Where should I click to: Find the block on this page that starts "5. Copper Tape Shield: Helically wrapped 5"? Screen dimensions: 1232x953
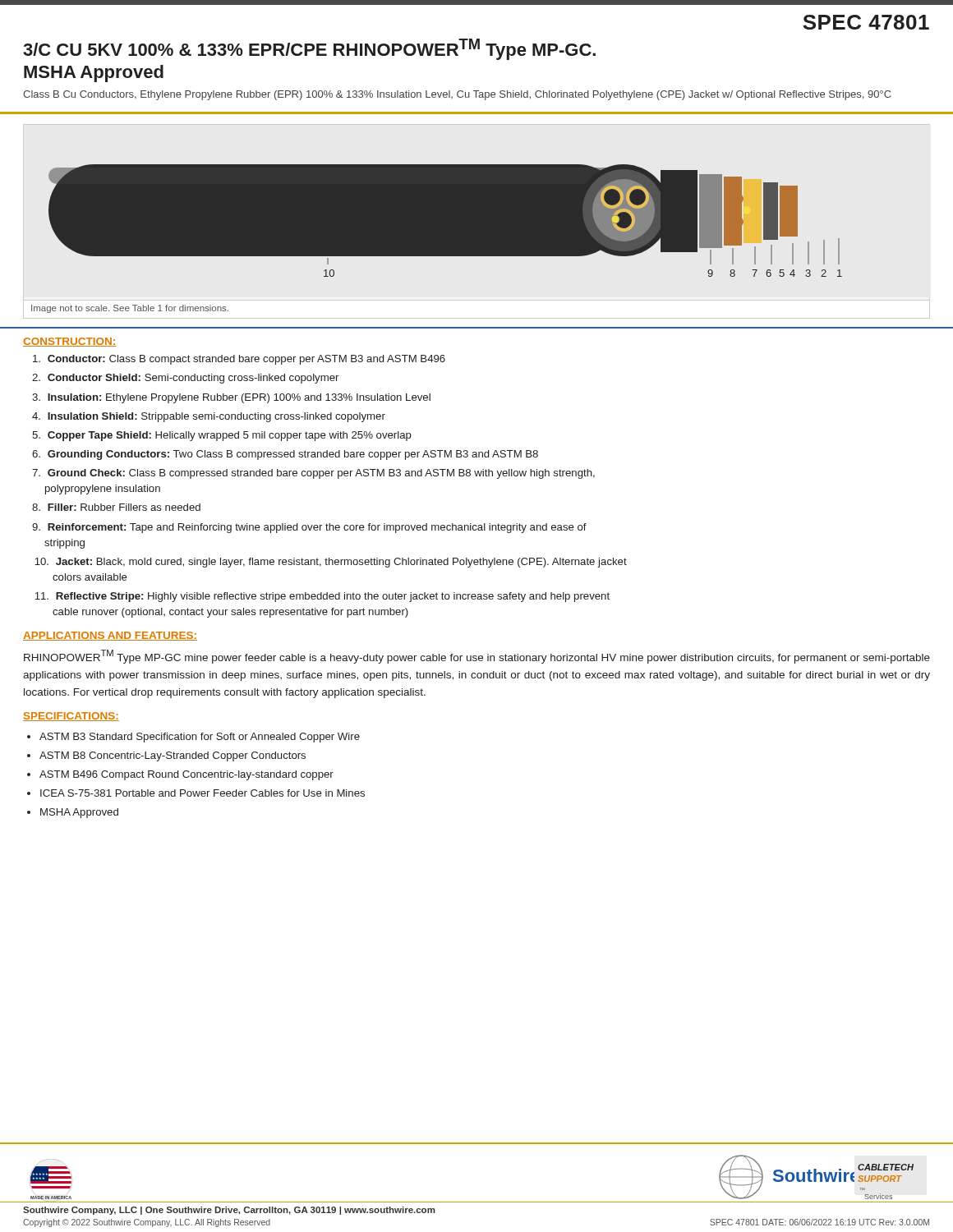217,435
